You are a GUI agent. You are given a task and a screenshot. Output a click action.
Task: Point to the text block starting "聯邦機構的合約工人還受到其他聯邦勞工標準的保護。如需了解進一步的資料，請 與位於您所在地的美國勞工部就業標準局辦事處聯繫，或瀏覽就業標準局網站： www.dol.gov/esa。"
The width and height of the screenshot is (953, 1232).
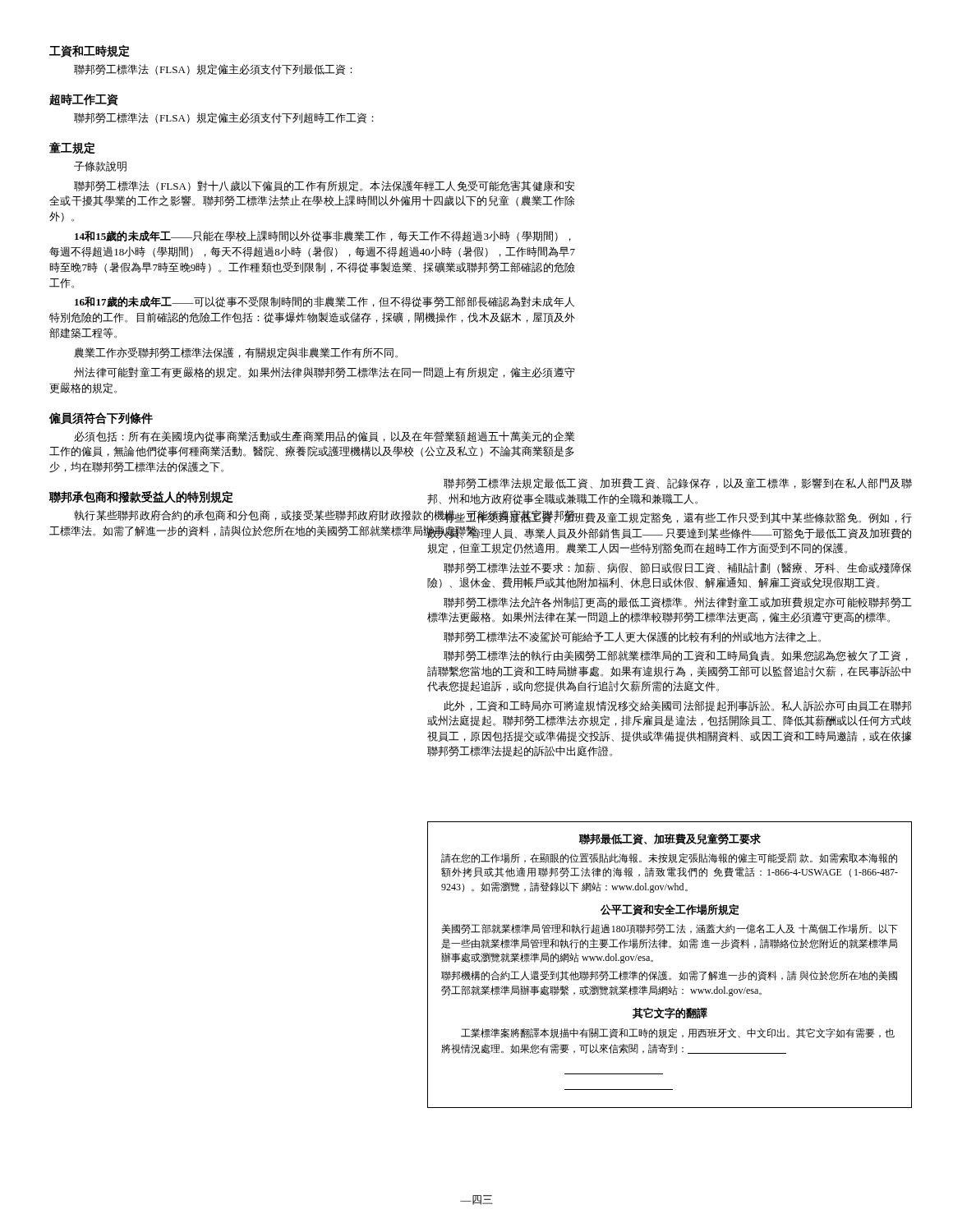pyautogui.click(x=670, y=983)
